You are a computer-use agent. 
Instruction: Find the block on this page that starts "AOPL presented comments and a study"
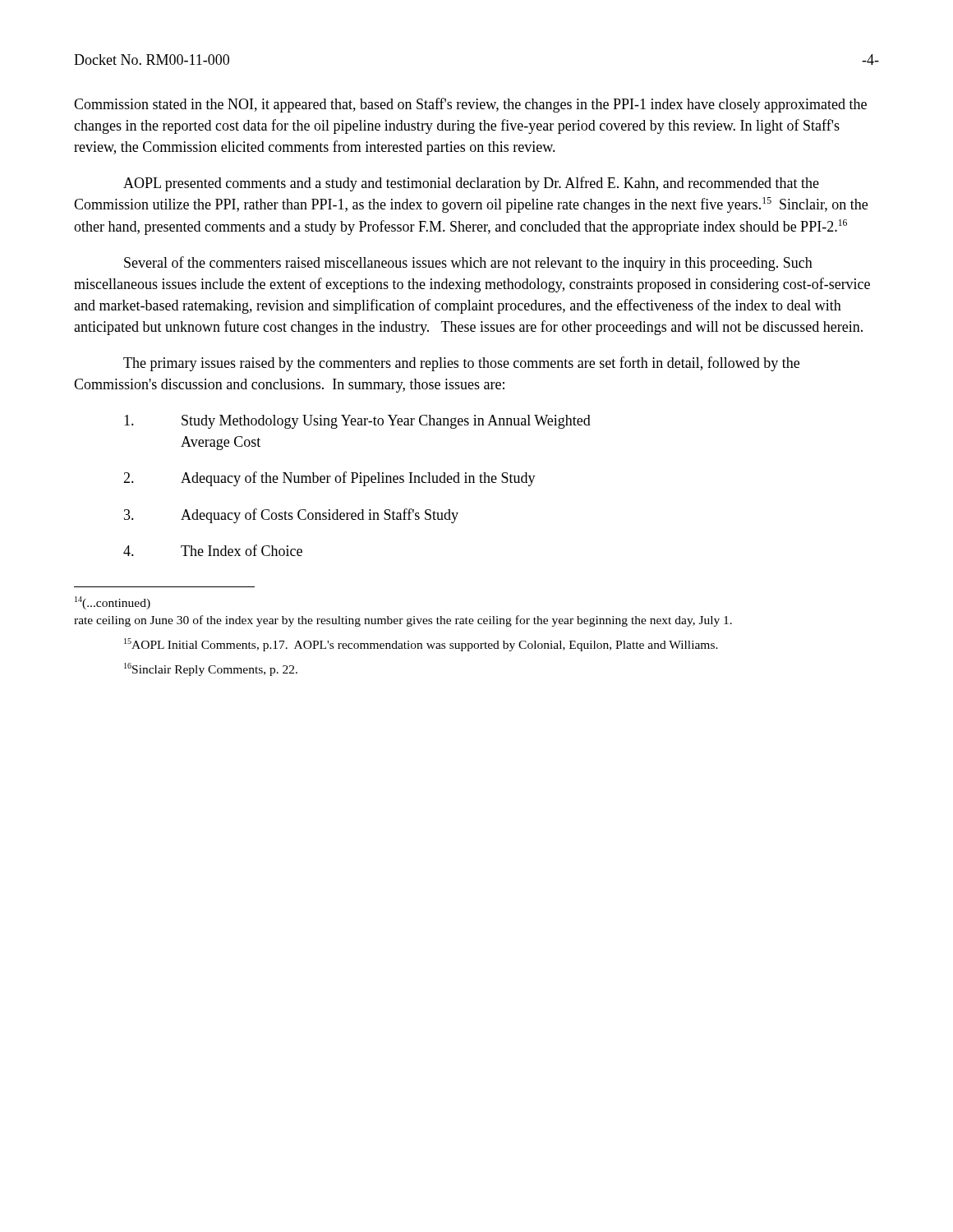tap(471, 205)
